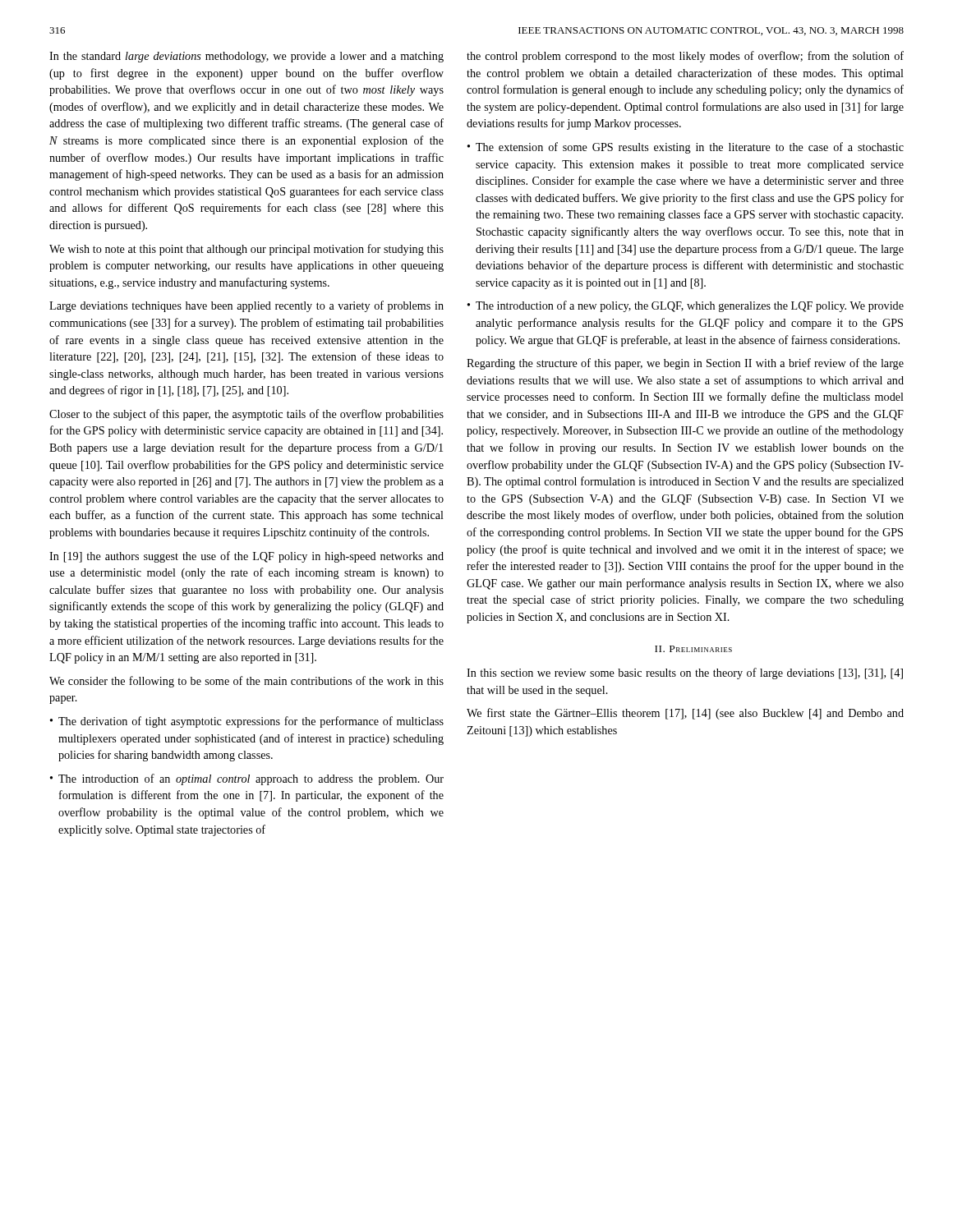The image size is (953, 1232).
Task: Find the block on this page that starts "• The introduction of an optimal"
Action: (246, 804)
